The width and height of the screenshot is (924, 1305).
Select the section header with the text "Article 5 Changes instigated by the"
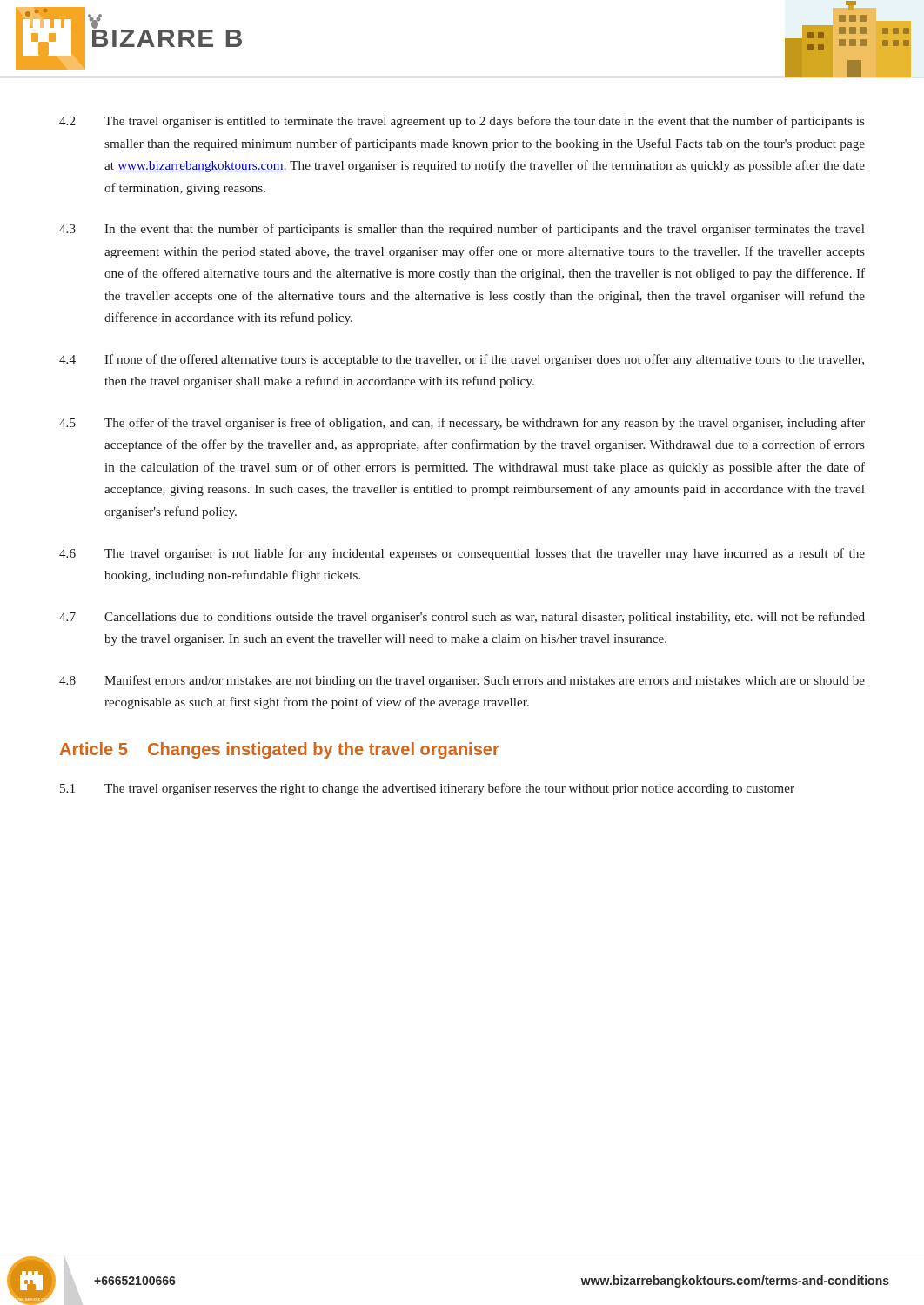279,749
